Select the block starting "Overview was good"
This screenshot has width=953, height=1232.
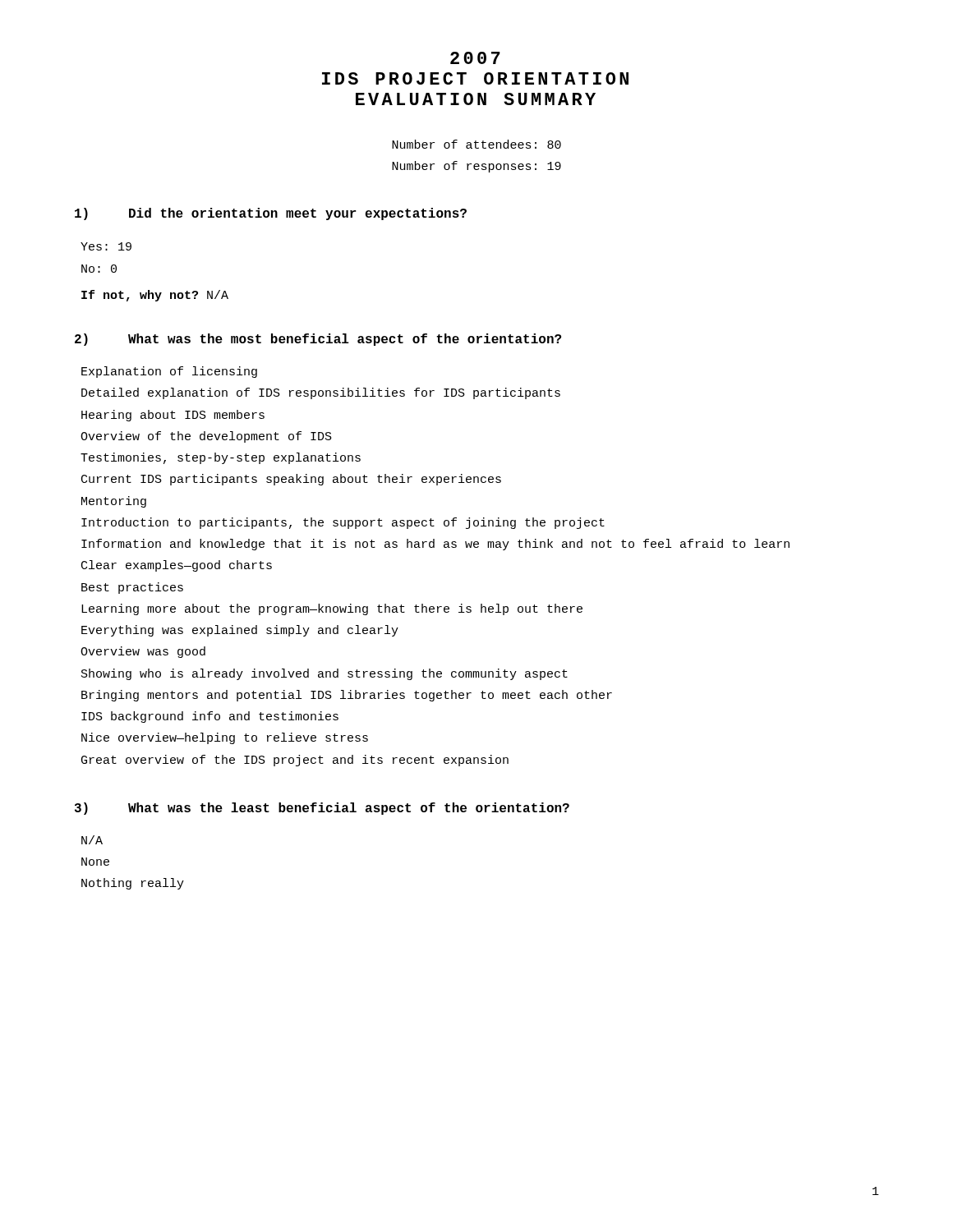pyautogui.click(x=143, y=653)
